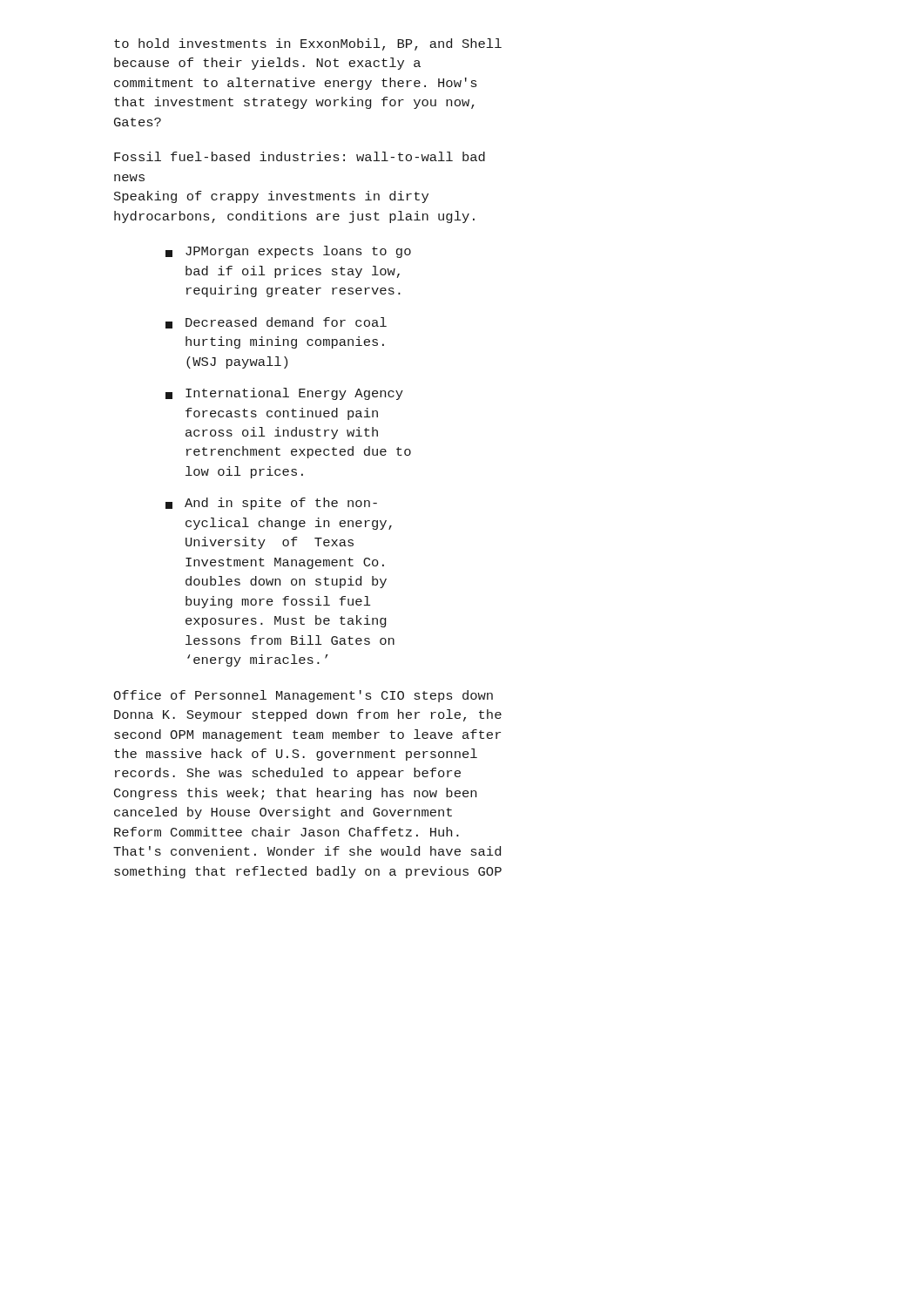Where is the passage that starts "And in spite of"?
924x1307 pixels.
pos(271,504)
